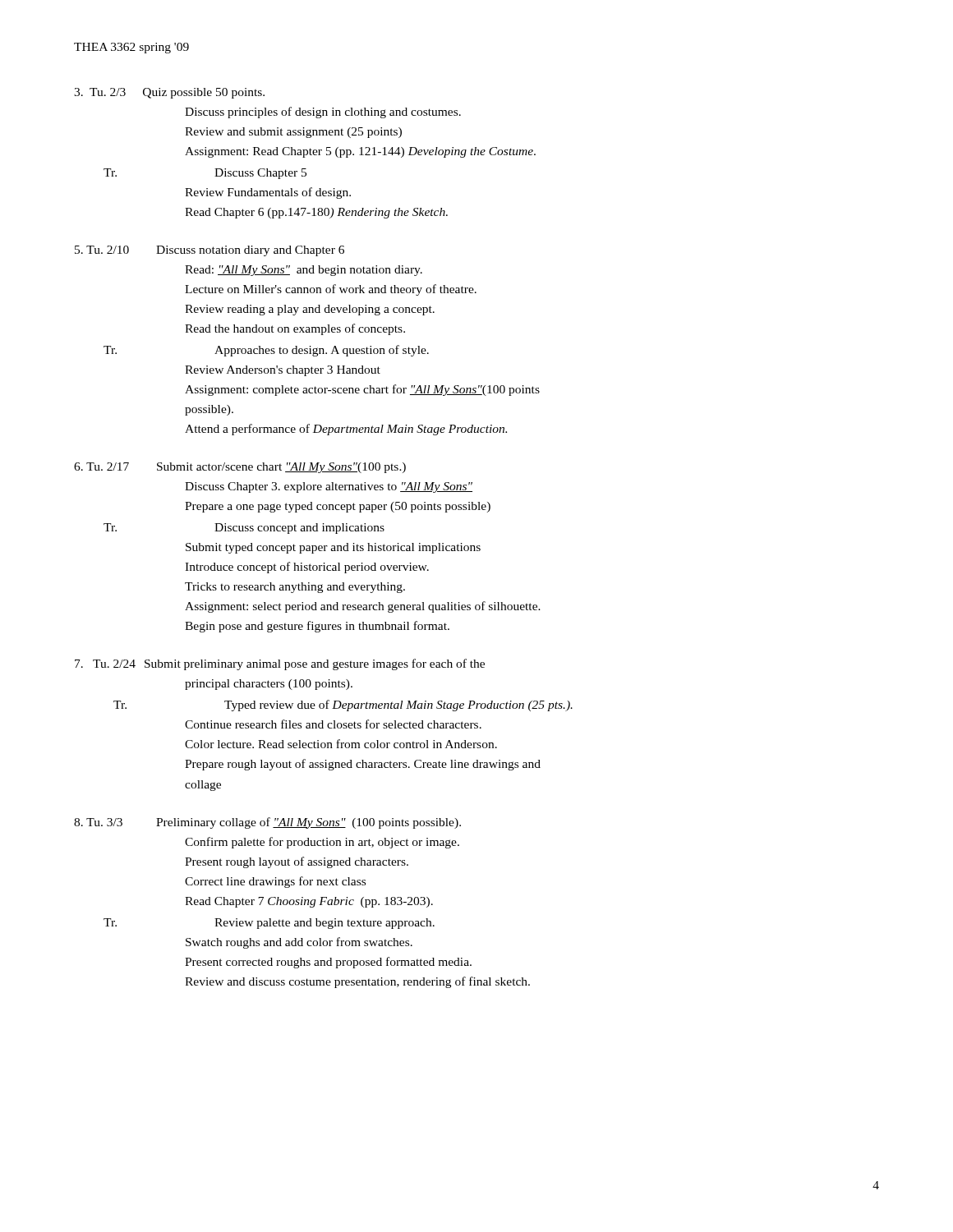Point to the passage starting "5. Tu. 2/10"
This screenshot has height=1232, width=953.
(x=209, y=251)
